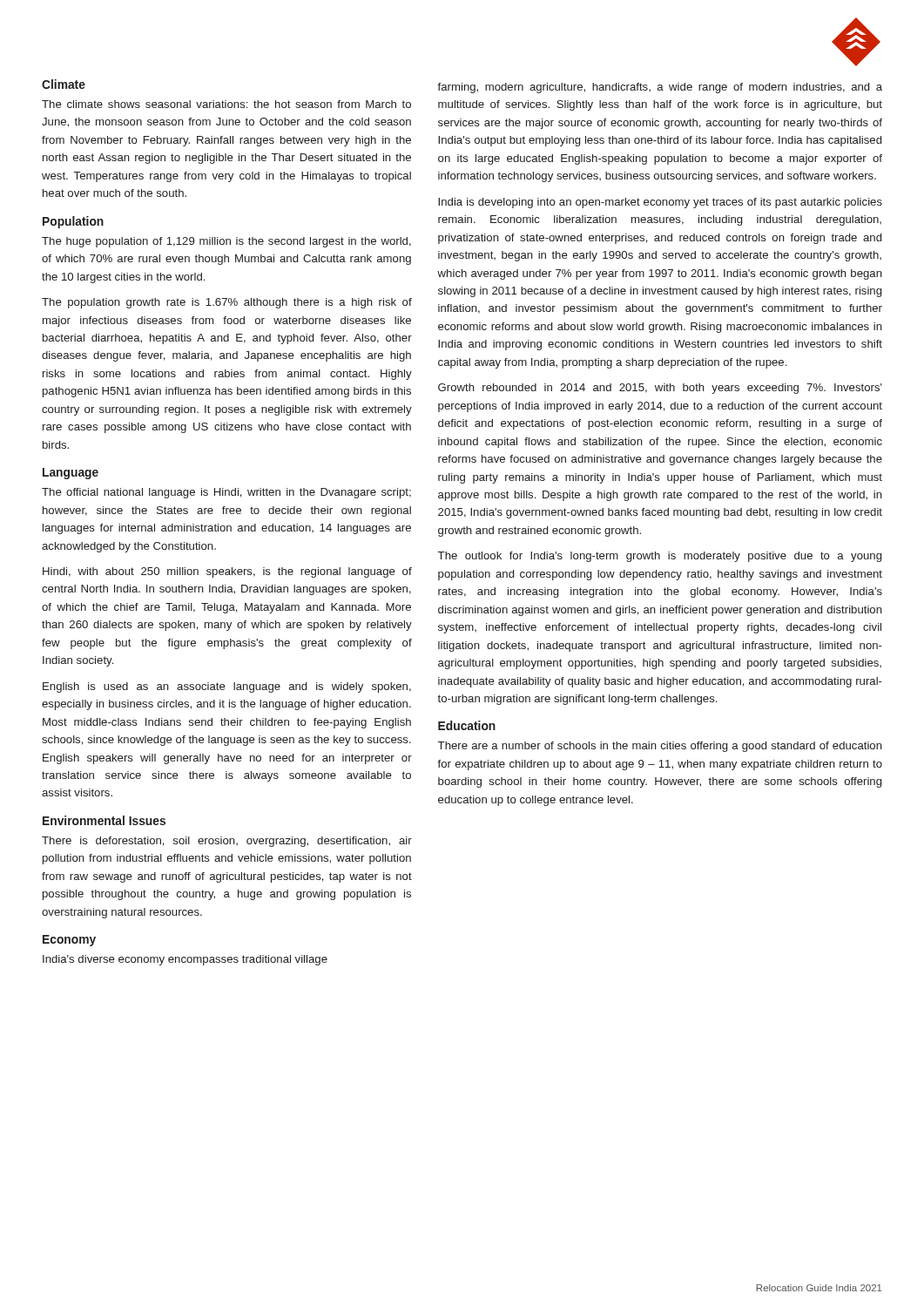The width and height of the screenshot is (924, 1307).
Task: Point to the region starting "There is deforestation, soil erosion, overgrazing, desertification, air"
Action: click(x=227, y=876)
